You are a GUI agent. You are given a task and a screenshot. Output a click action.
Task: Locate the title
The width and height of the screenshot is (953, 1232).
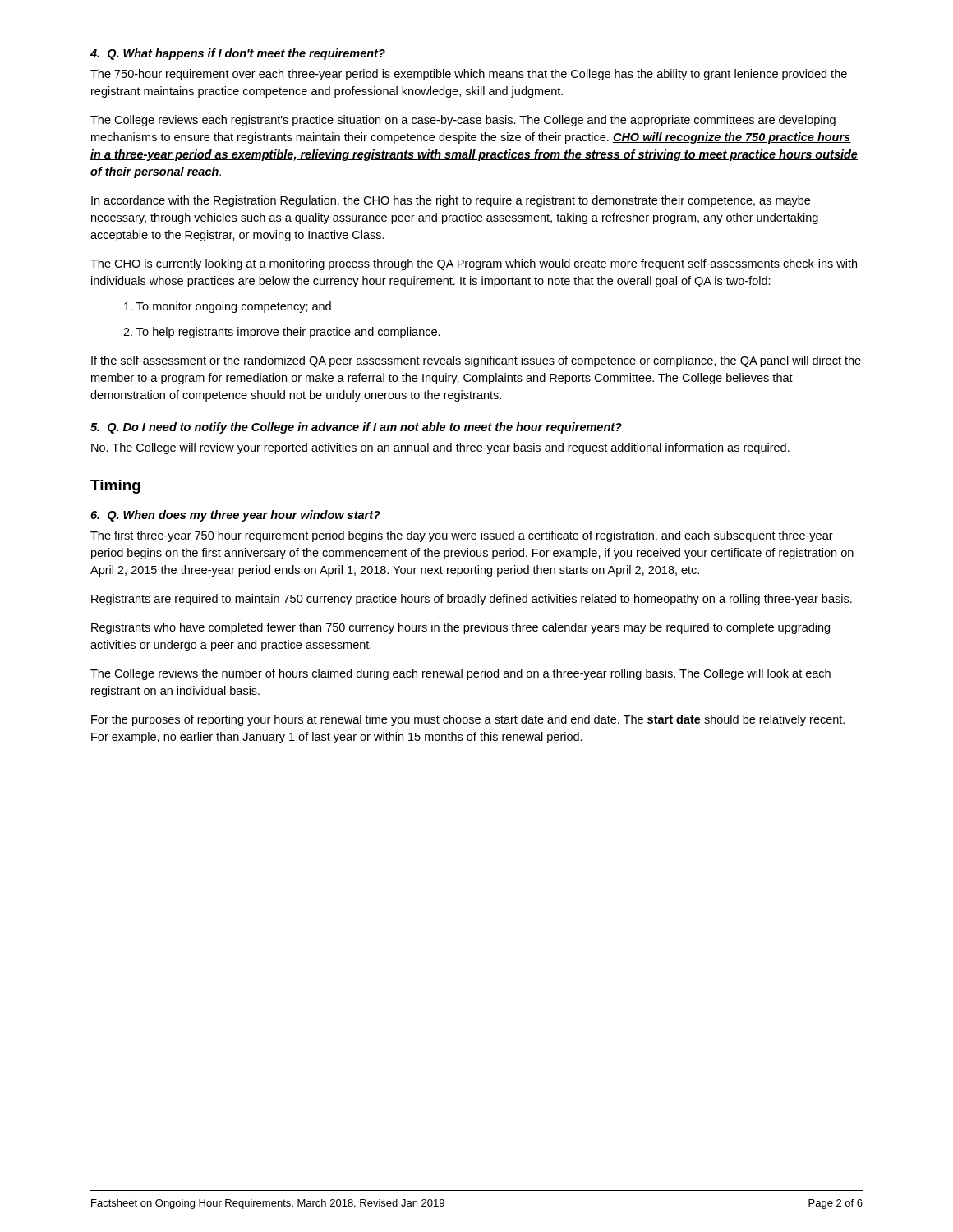click(x=116, y=485)
